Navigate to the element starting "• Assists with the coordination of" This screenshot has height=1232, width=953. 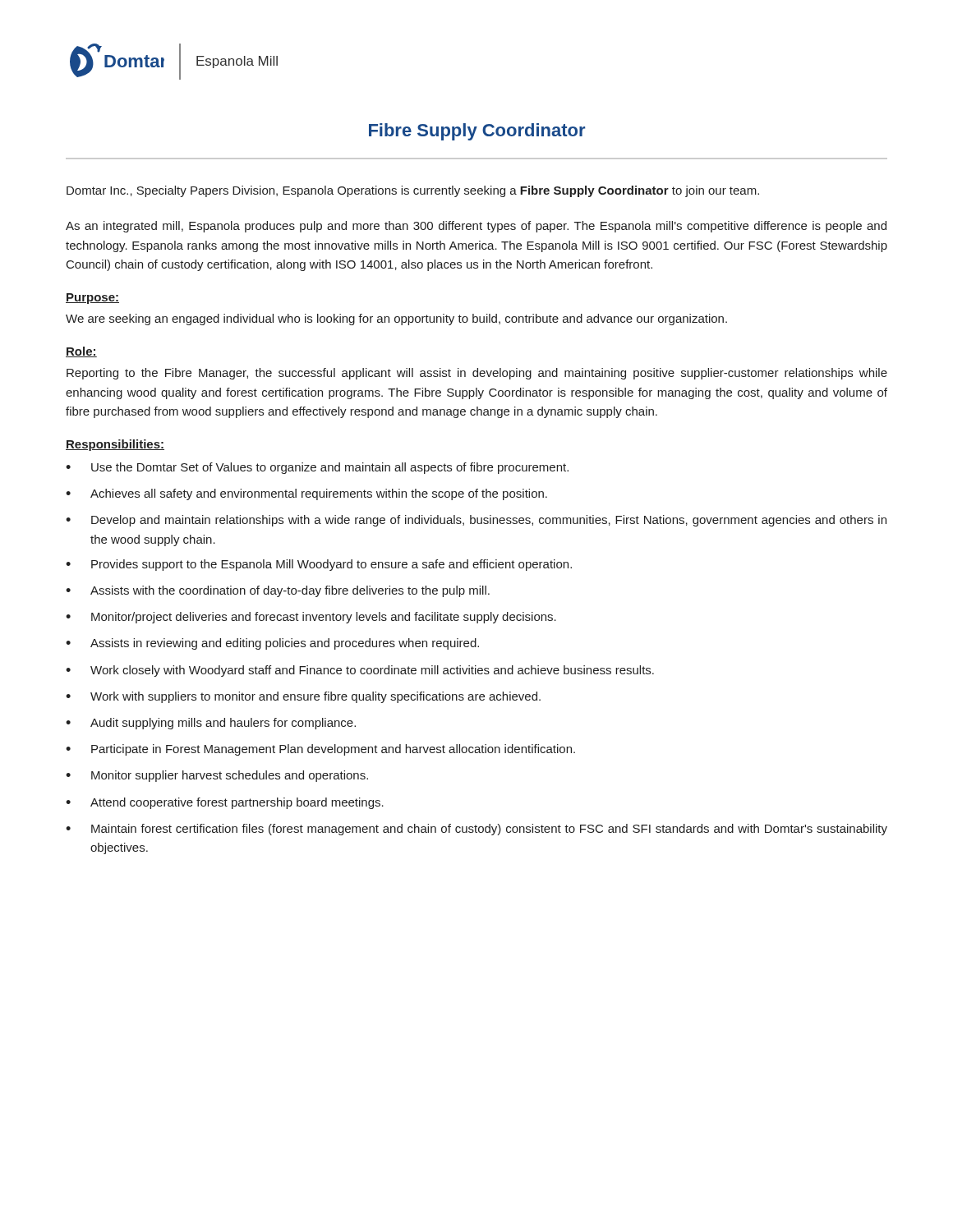coord(476,591)
